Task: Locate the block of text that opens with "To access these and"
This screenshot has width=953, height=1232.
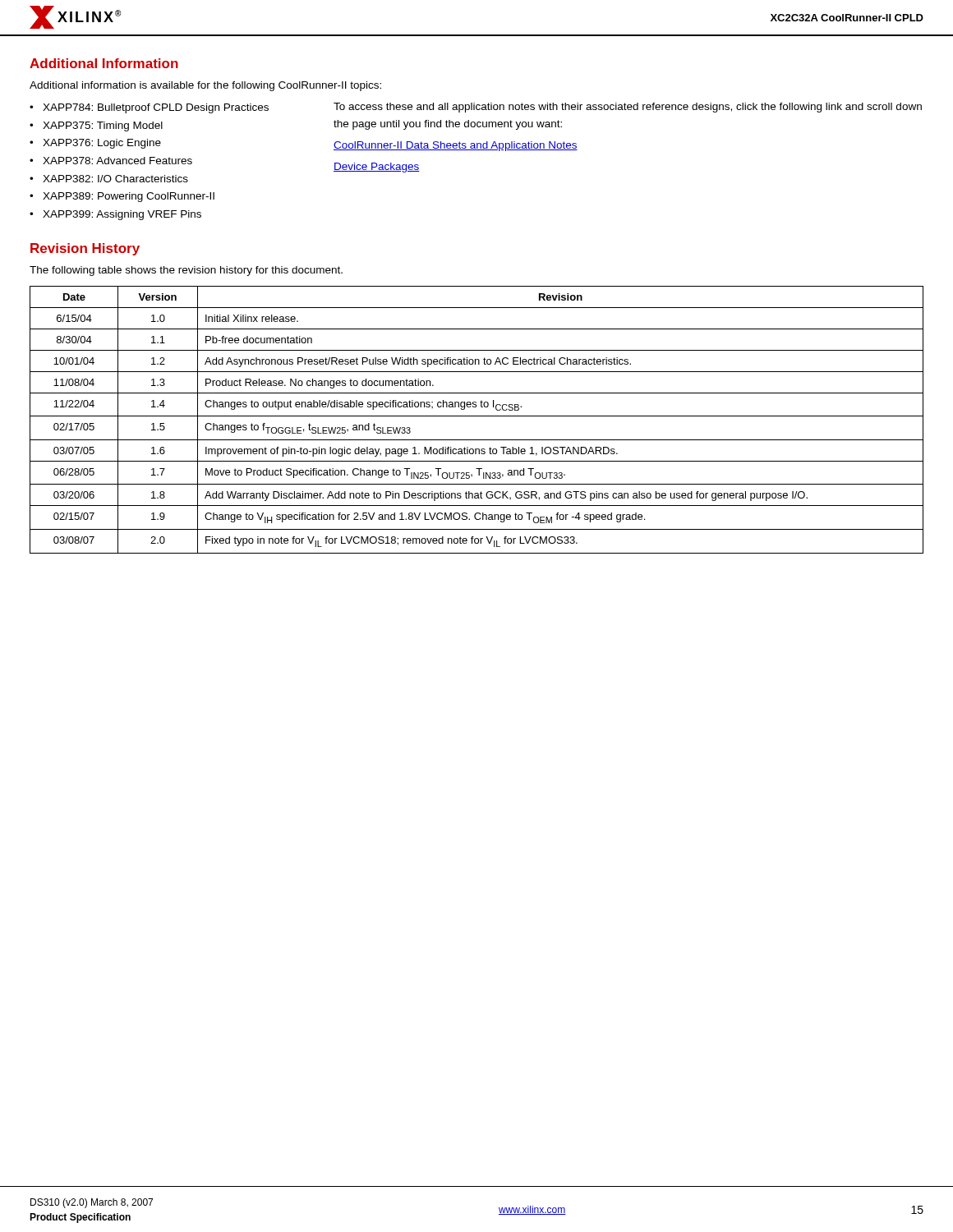Action: pos(628,115)
